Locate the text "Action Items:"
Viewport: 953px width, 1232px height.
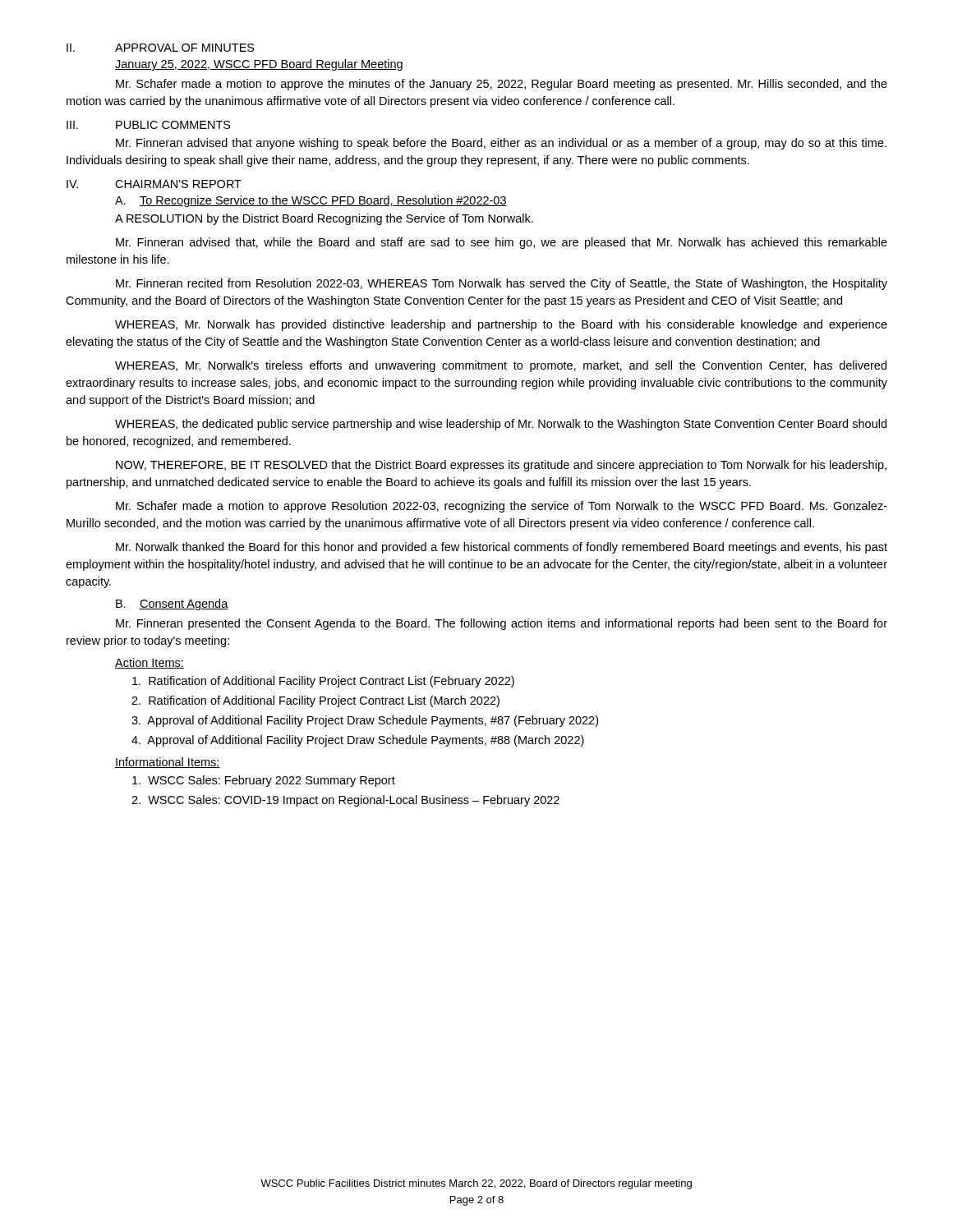coord(149,663)
